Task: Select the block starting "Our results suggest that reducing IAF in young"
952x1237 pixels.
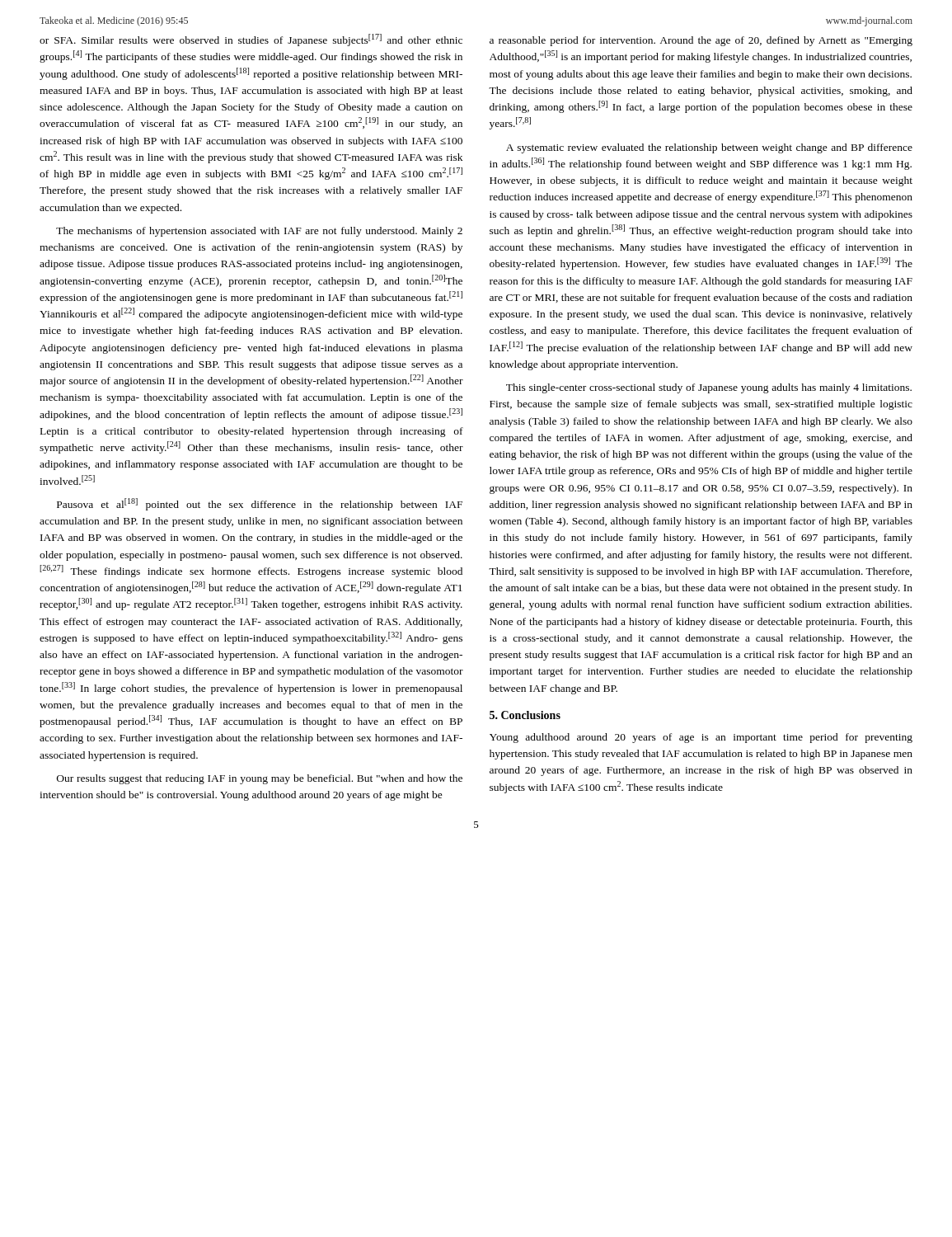Action: click(x=251, y=787)
